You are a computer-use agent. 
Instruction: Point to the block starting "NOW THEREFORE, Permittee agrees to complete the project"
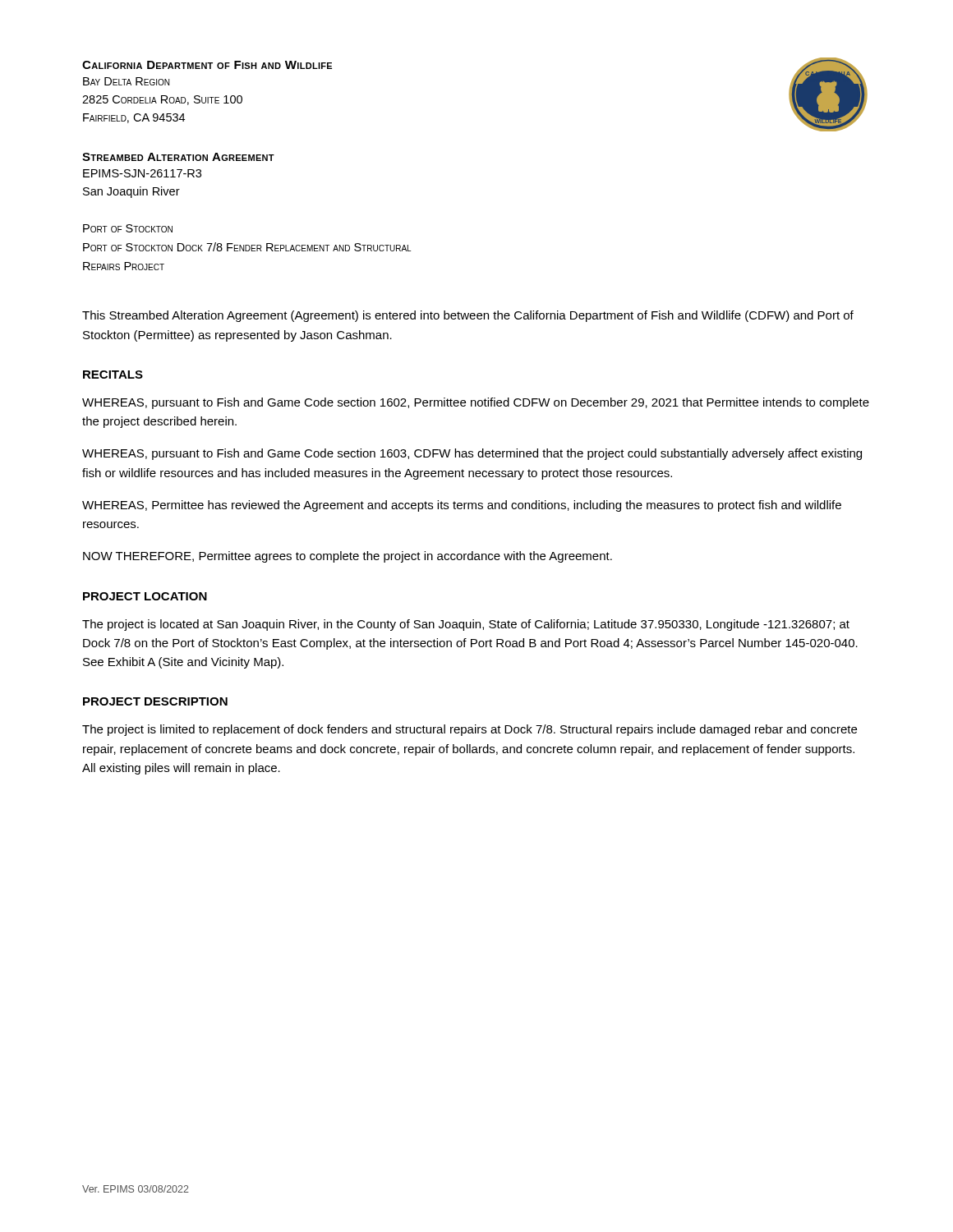point(347,556)
